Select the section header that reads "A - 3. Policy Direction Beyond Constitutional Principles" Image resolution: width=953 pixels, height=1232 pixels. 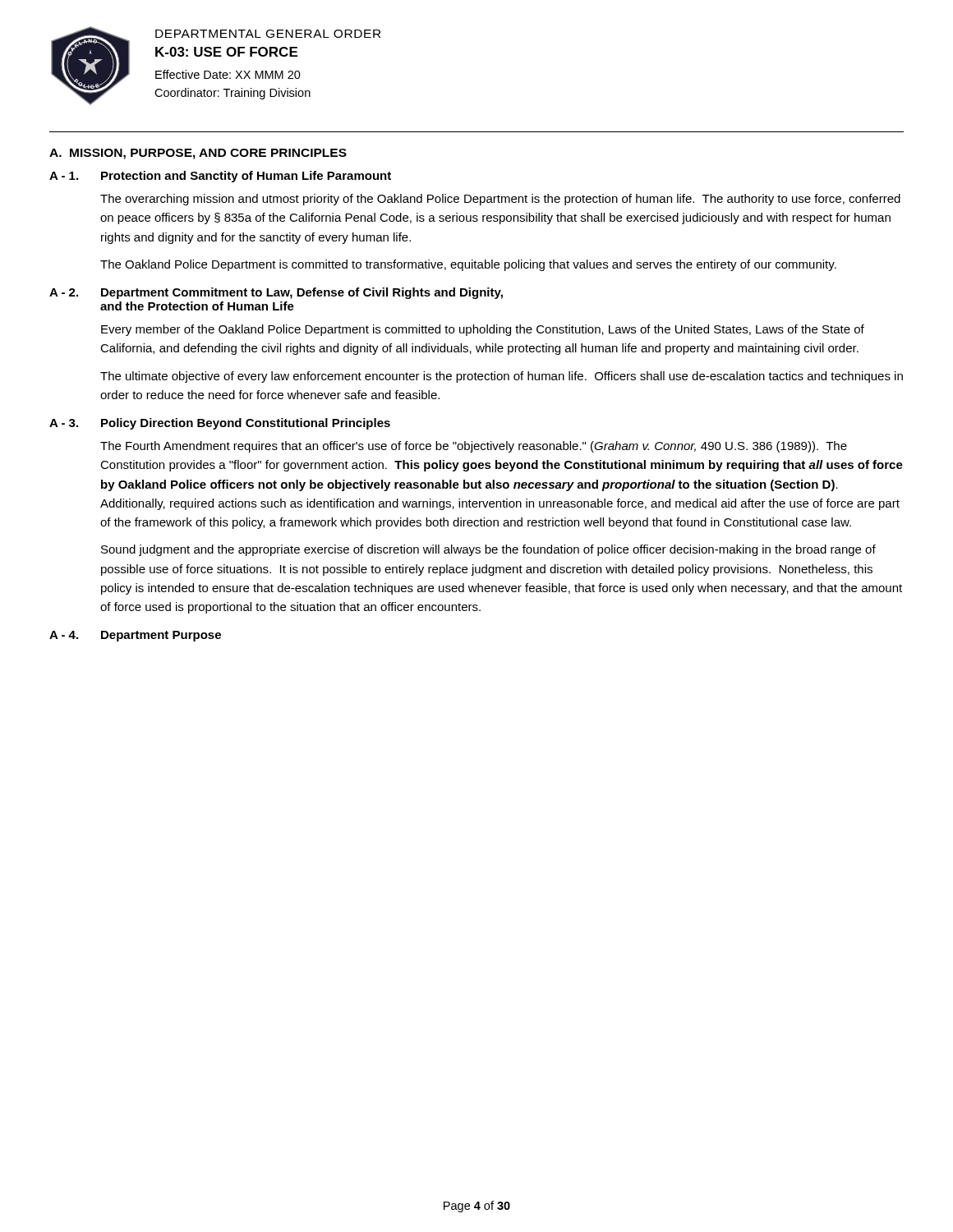tap(220, 424)
